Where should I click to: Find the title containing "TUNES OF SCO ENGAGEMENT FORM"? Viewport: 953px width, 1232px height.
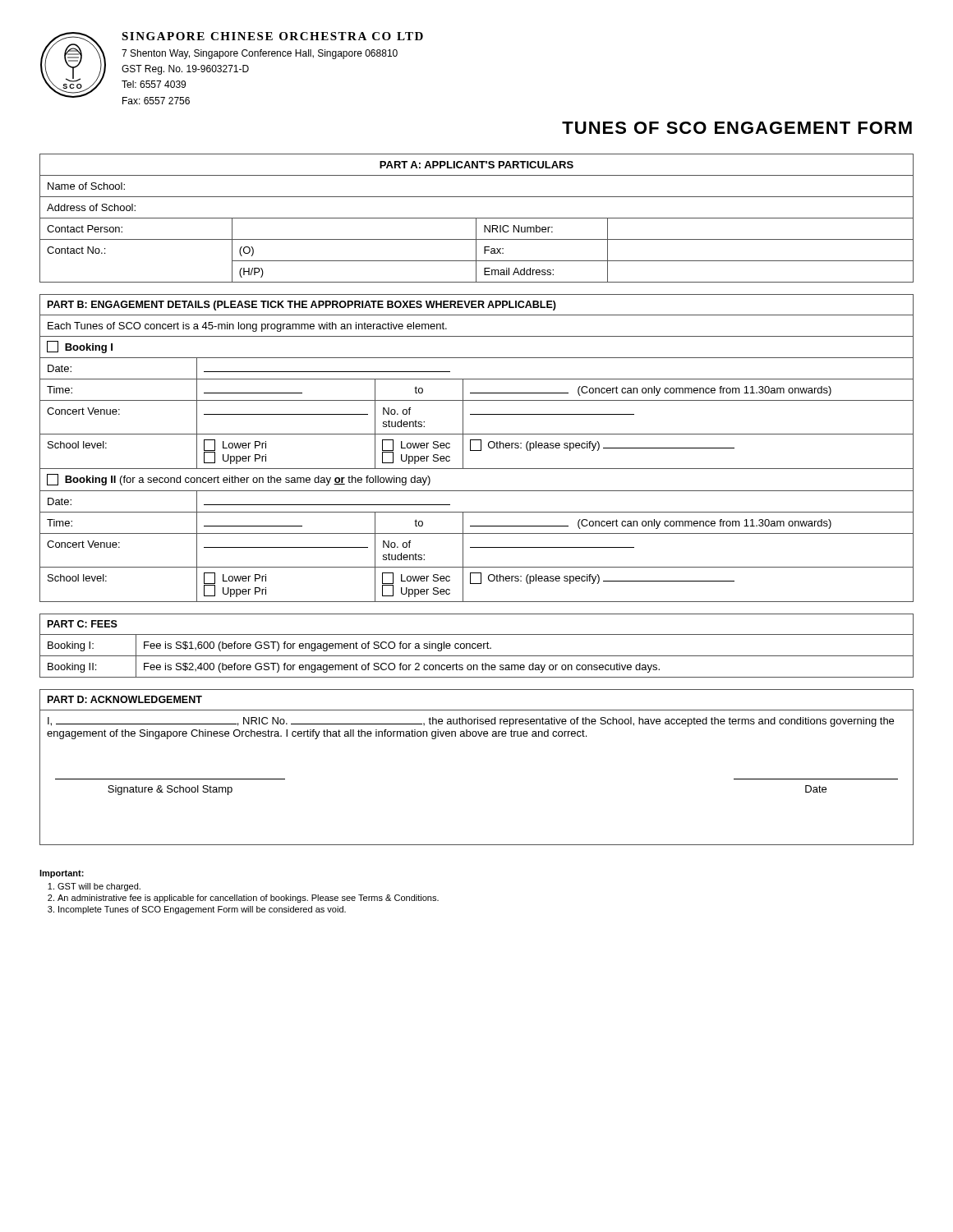tap(738, 128)
